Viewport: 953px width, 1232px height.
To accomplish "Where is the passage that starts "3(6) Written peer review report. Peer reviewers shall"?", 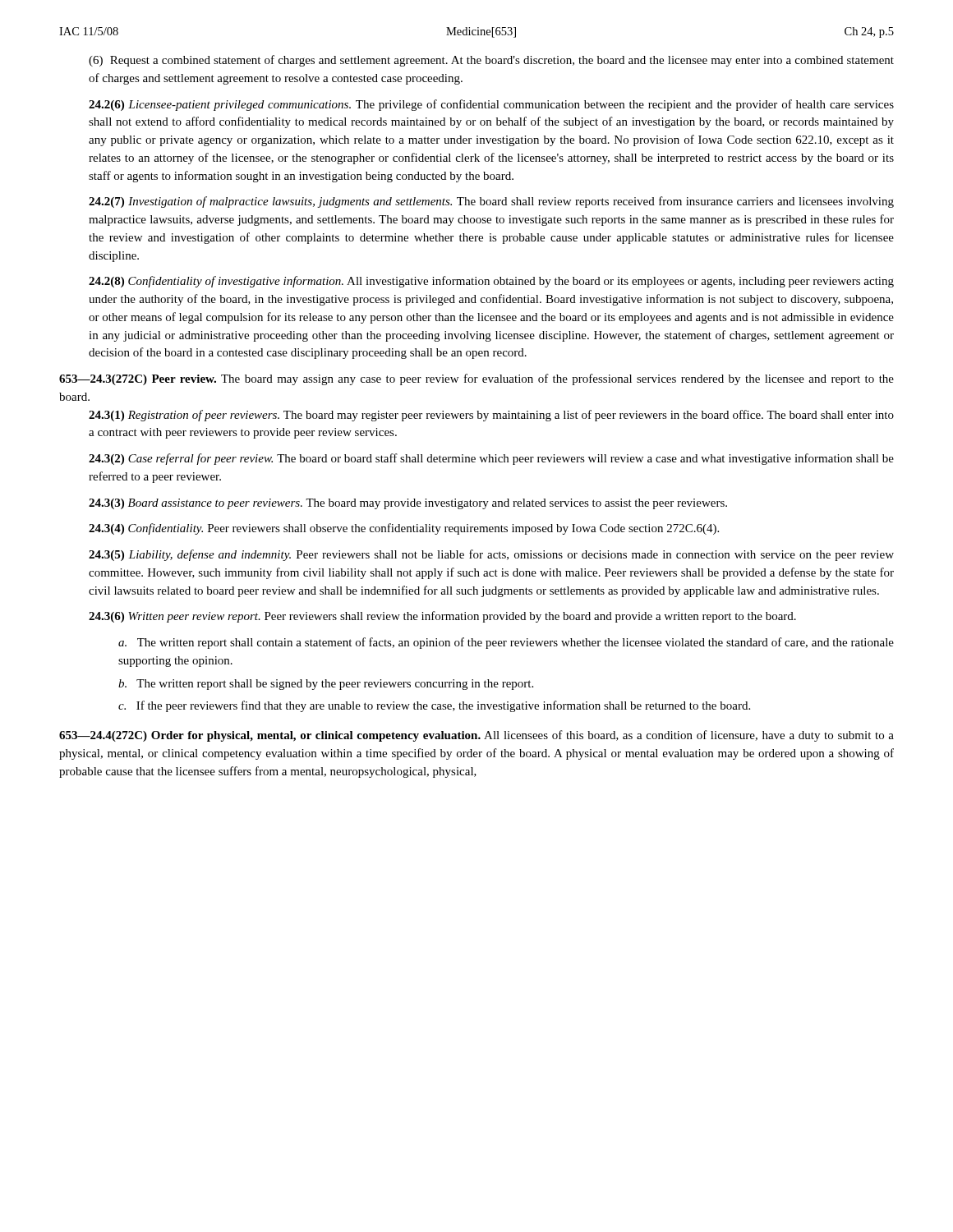I will [x=491, y=617].
